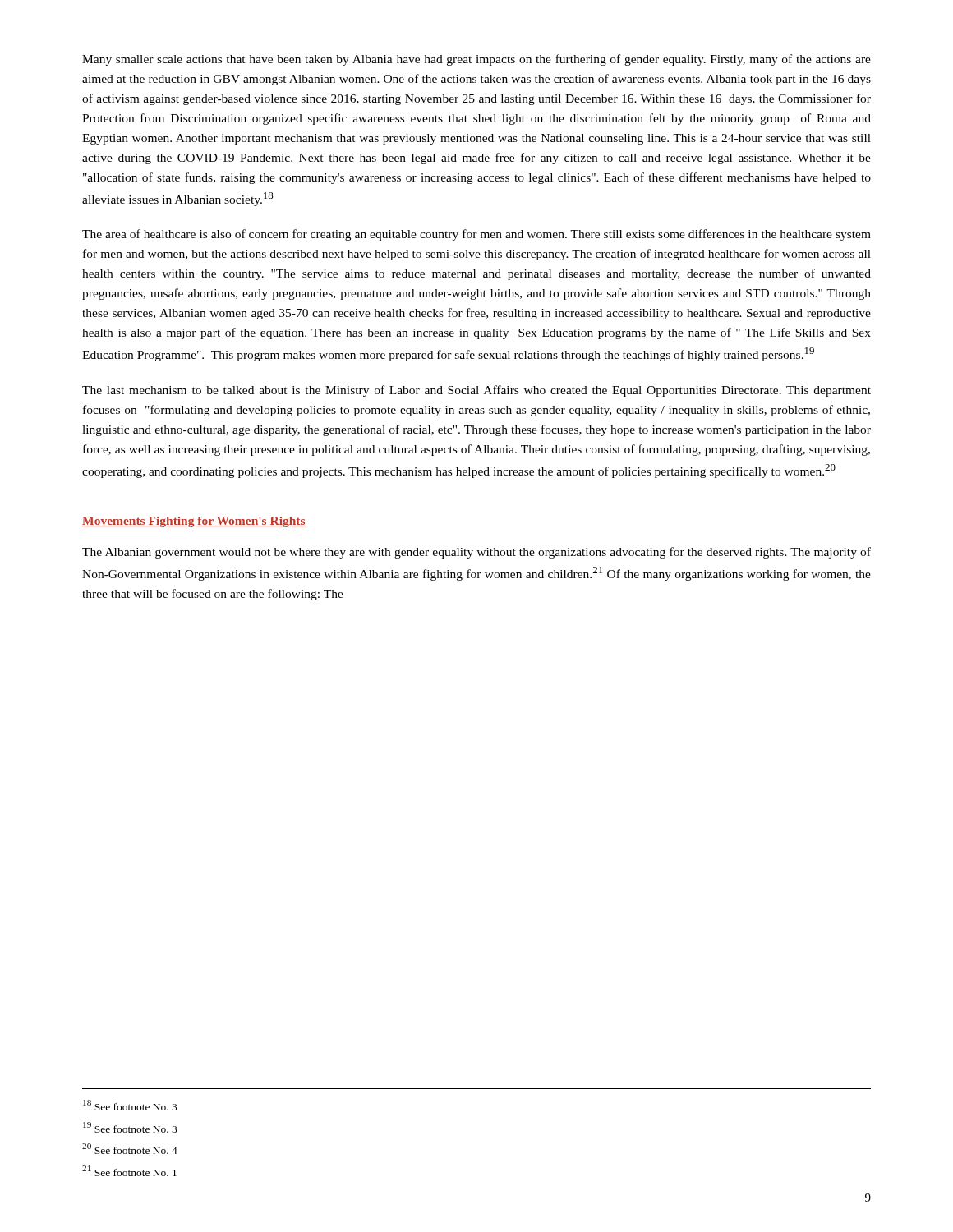Click on the text block that reads "Many smaller scale actions that have been taken"
The image size is (953, 1232).
coord(476,129)
